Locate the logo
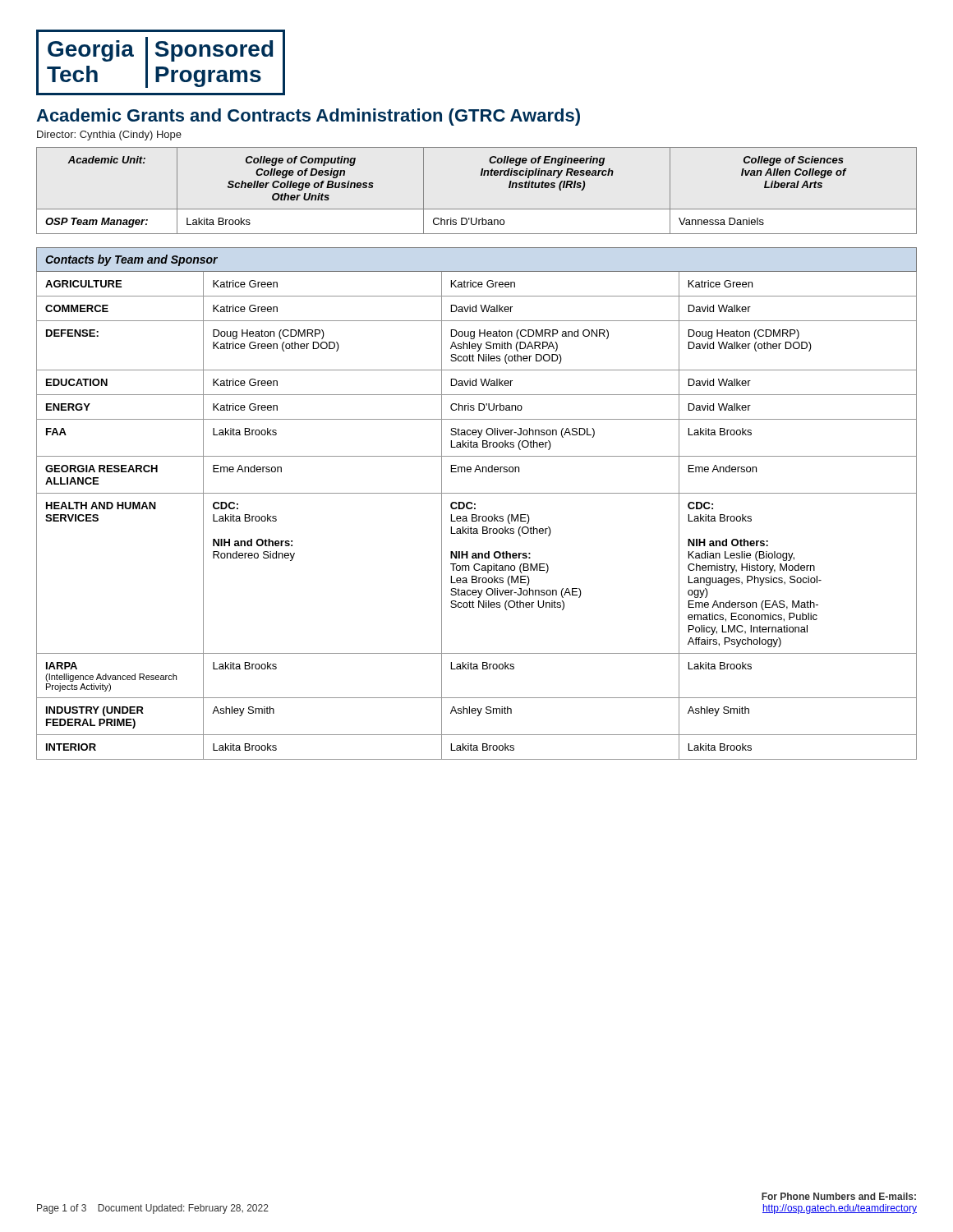Image resolution: width=953 pixels, height=1232 pixels. [476, 62]
